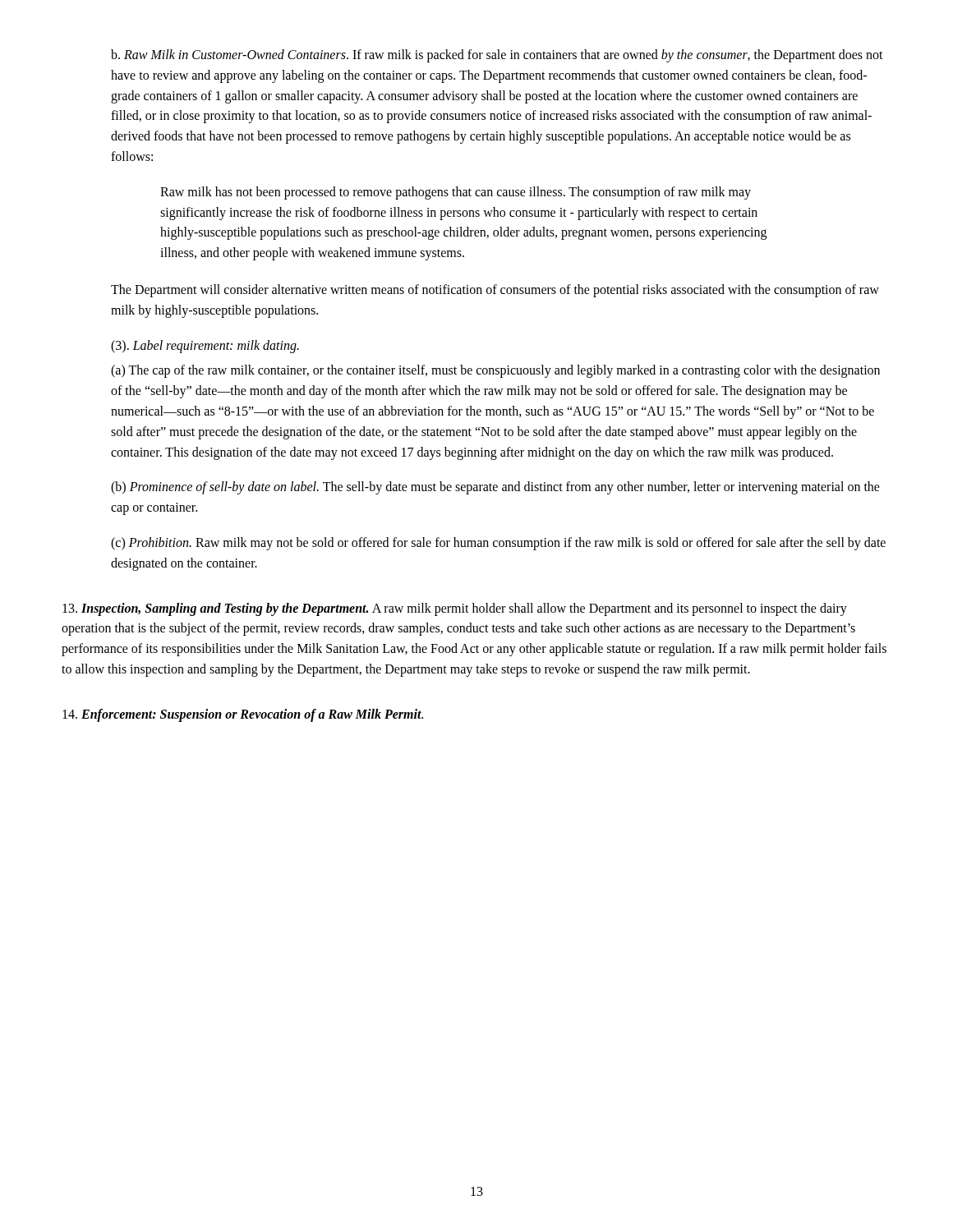This screenshot has width=953, height=1232.
Task: Select the text block with the text "(c) Prohibition. Raw milk may not"
Action: tap(498, 553)
